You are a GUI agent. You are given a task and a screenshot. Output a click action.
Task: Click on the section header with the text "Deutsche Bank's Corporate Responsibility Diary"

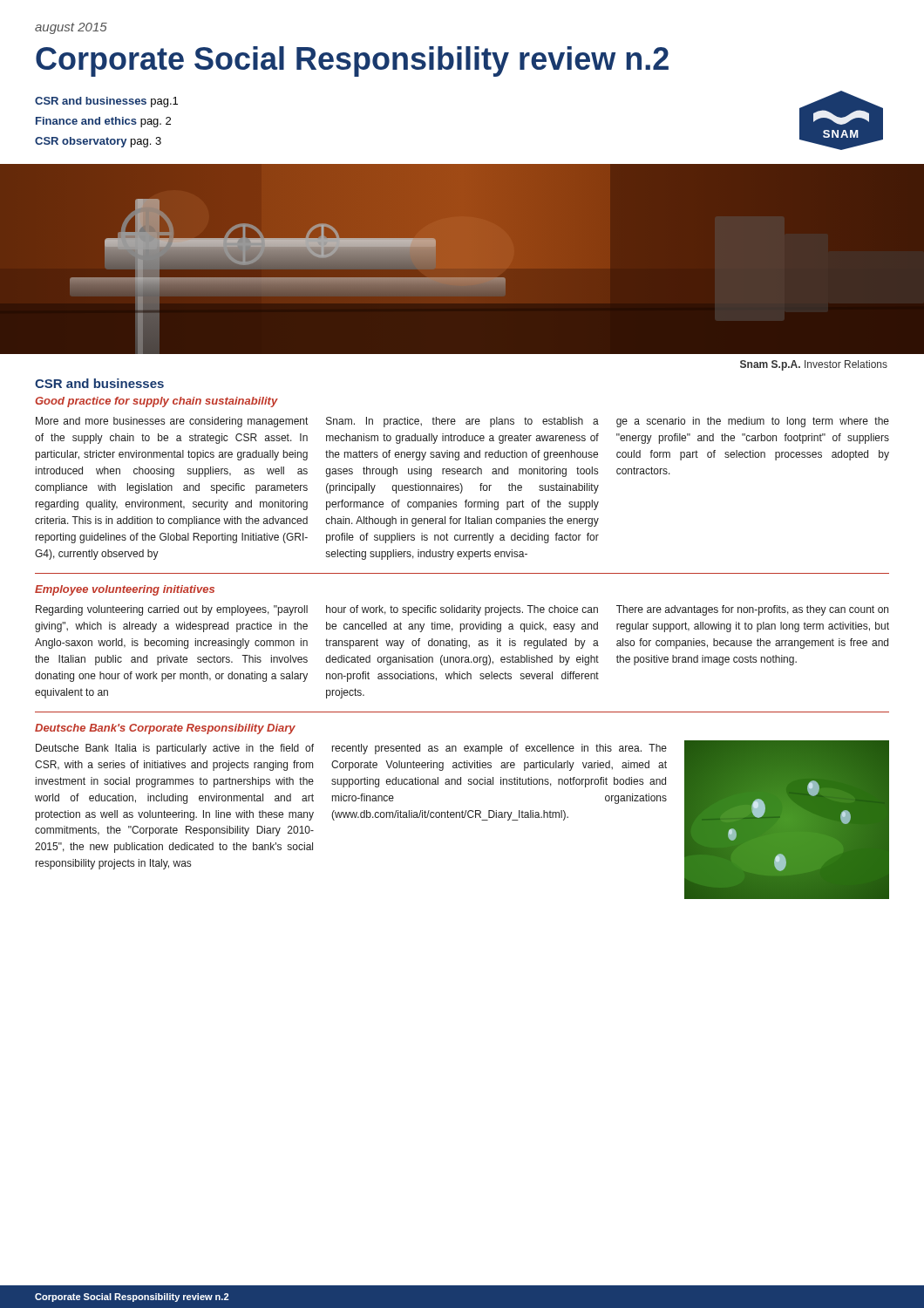[x=165, y=727]
